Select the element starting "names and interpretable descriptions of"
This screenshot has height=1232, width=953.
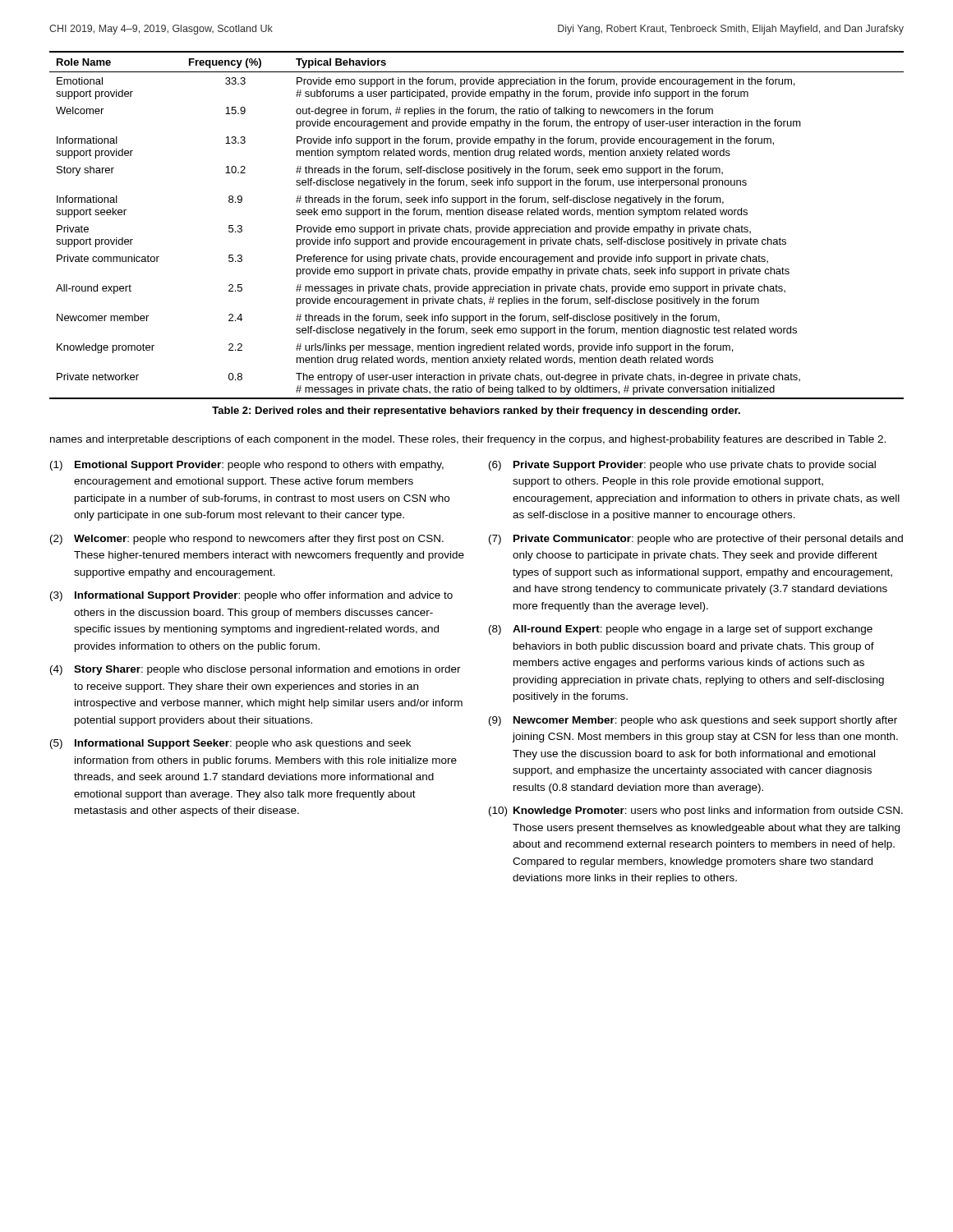pos(468,439)
